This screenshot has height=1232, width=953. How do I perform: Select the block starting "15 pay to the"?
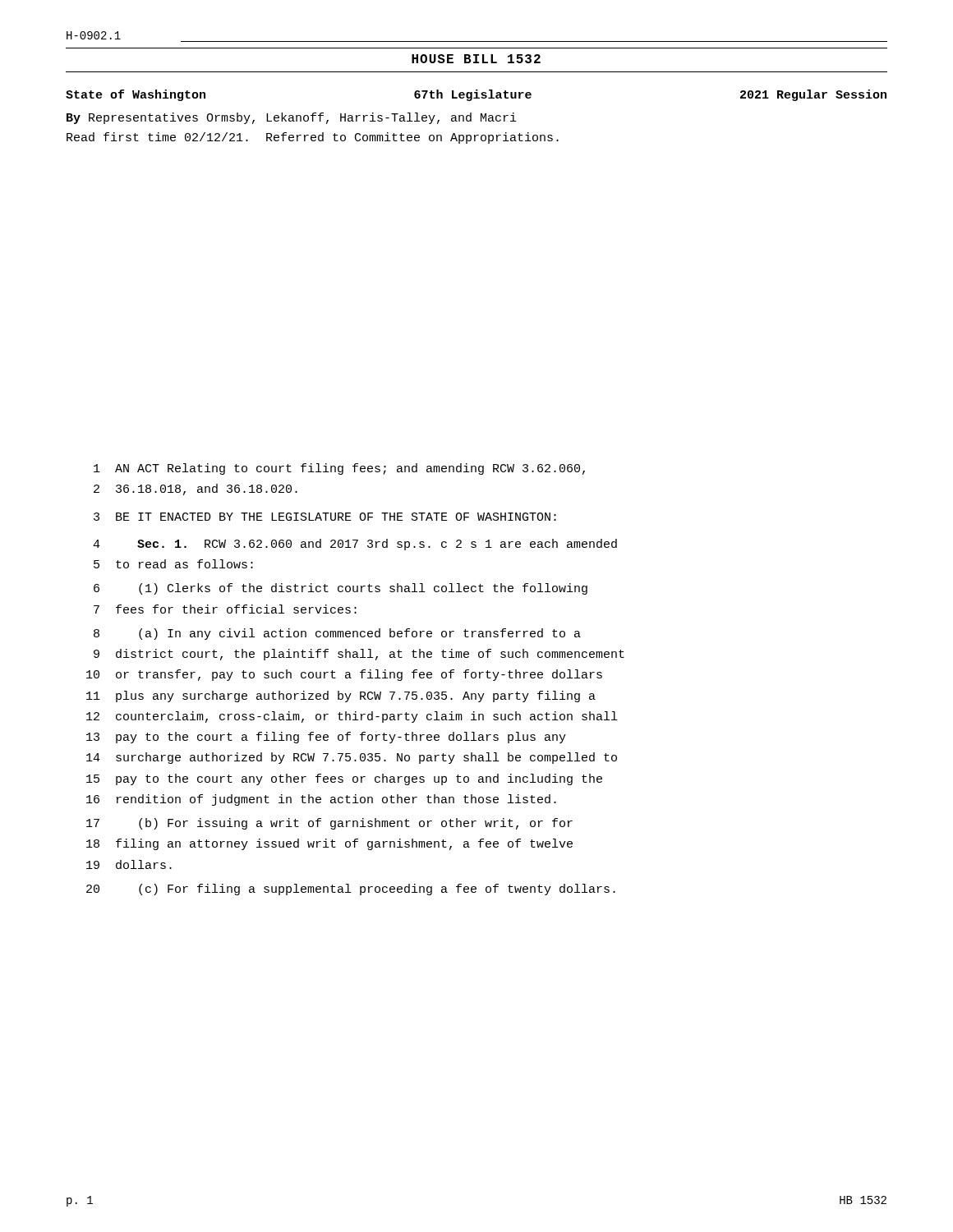pyautogui.click(x=476, y=780)
